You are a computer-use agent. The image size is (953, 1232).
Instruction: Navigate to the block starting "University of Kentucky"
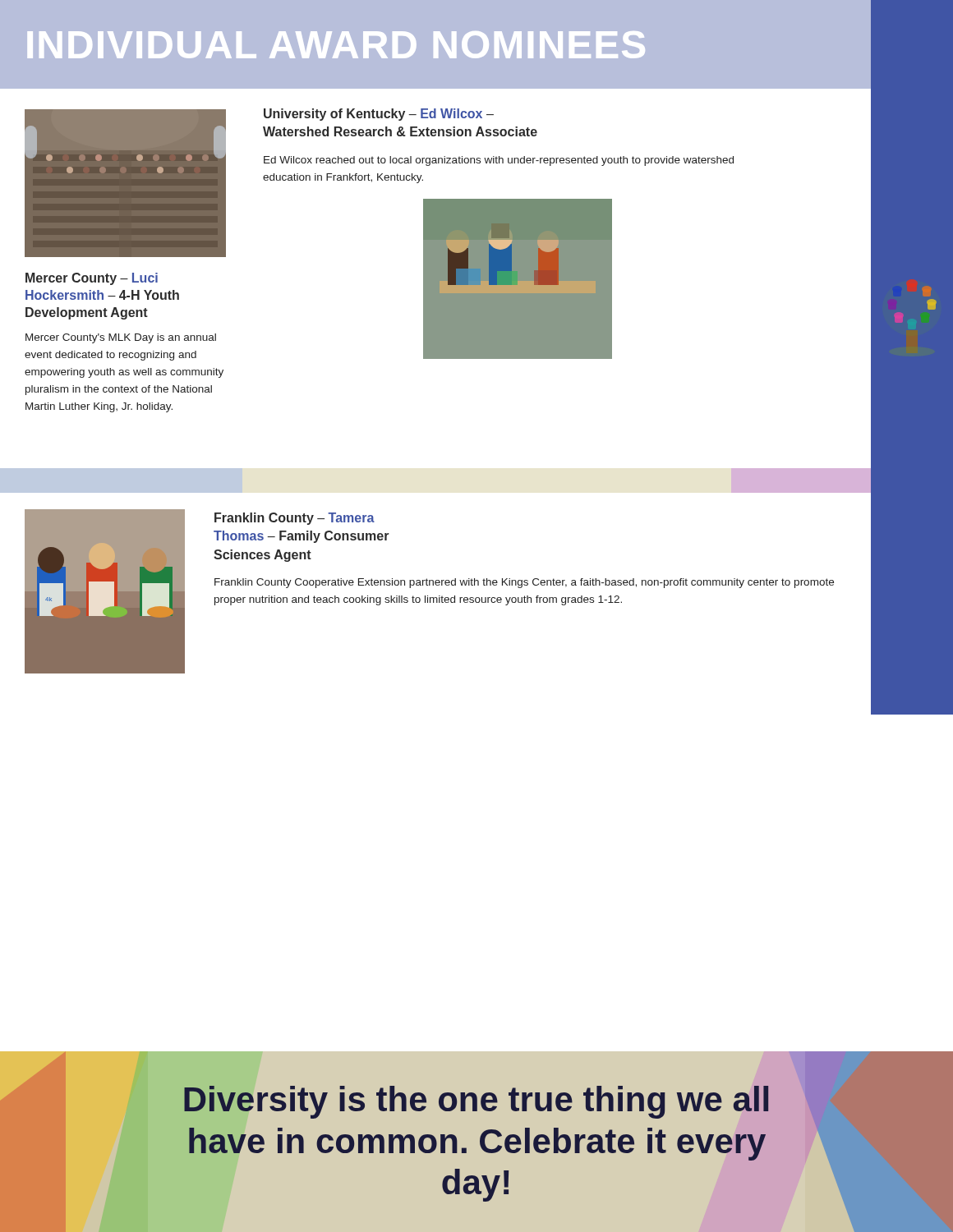point(400,123)
